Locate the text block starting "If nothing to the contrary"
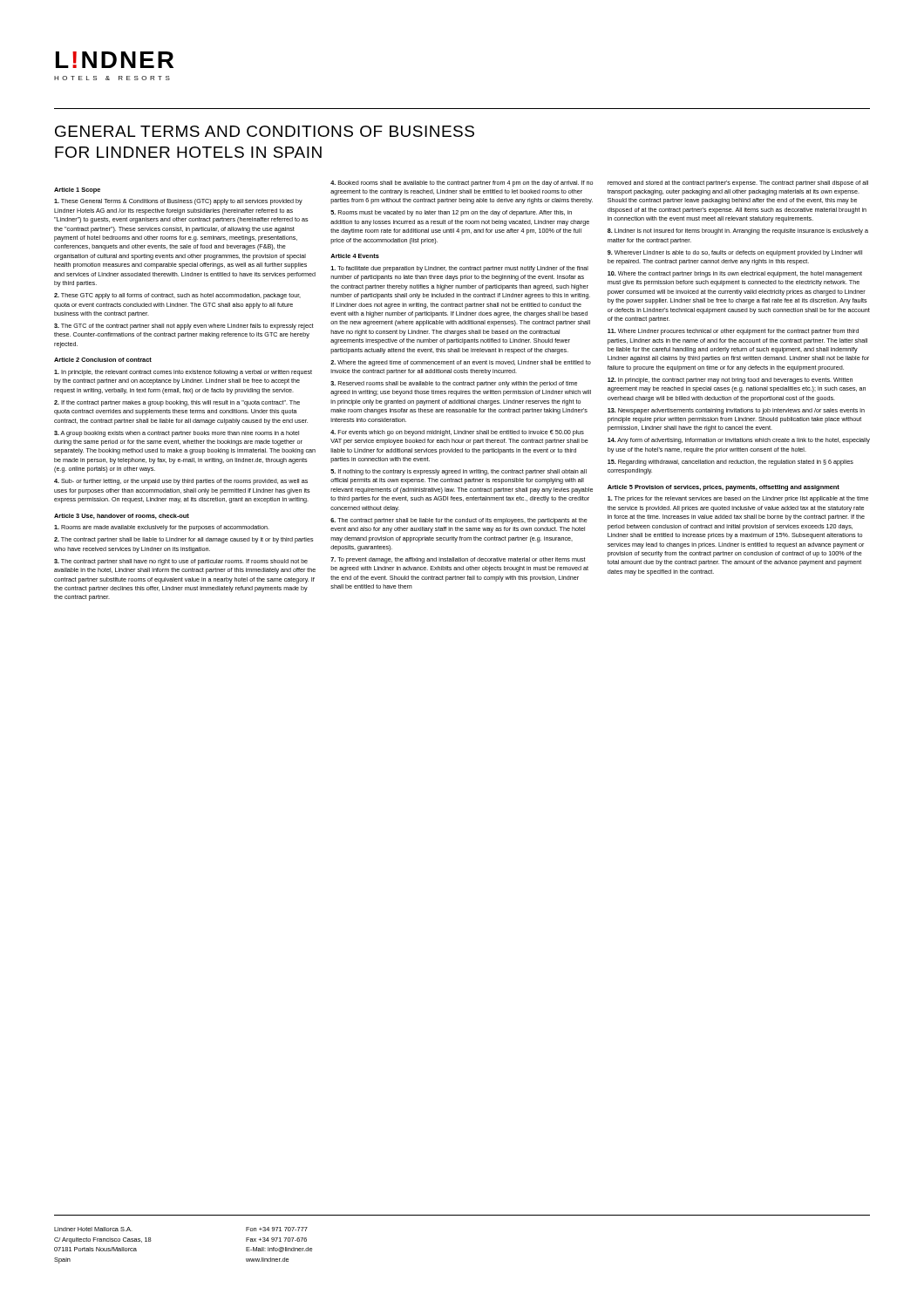Screen dimensions: 1308x924 [462, 490]
